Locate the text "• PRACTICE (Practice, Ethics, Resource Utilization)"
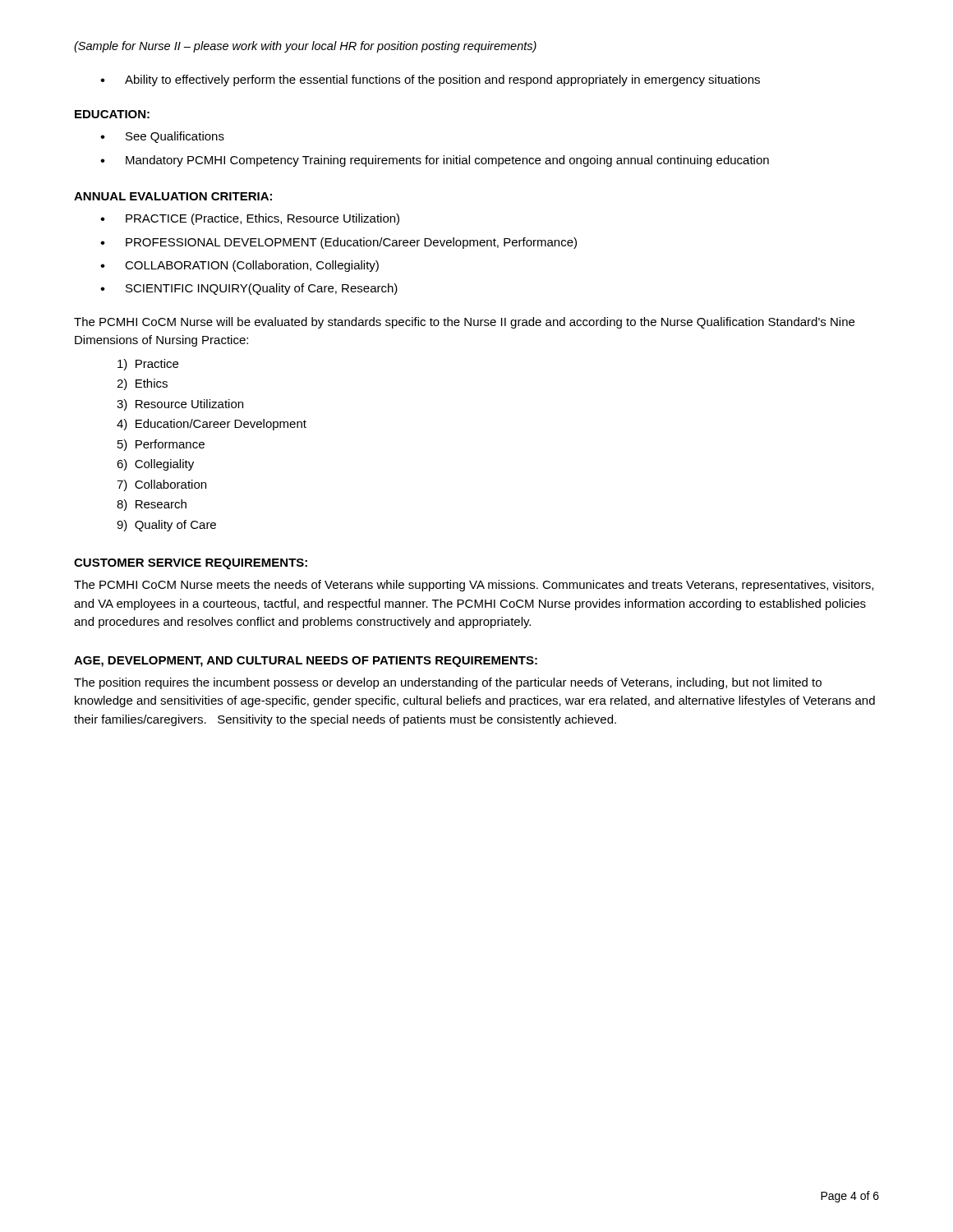The width and height of the screenshot is (953, 1232). [250, 219]
